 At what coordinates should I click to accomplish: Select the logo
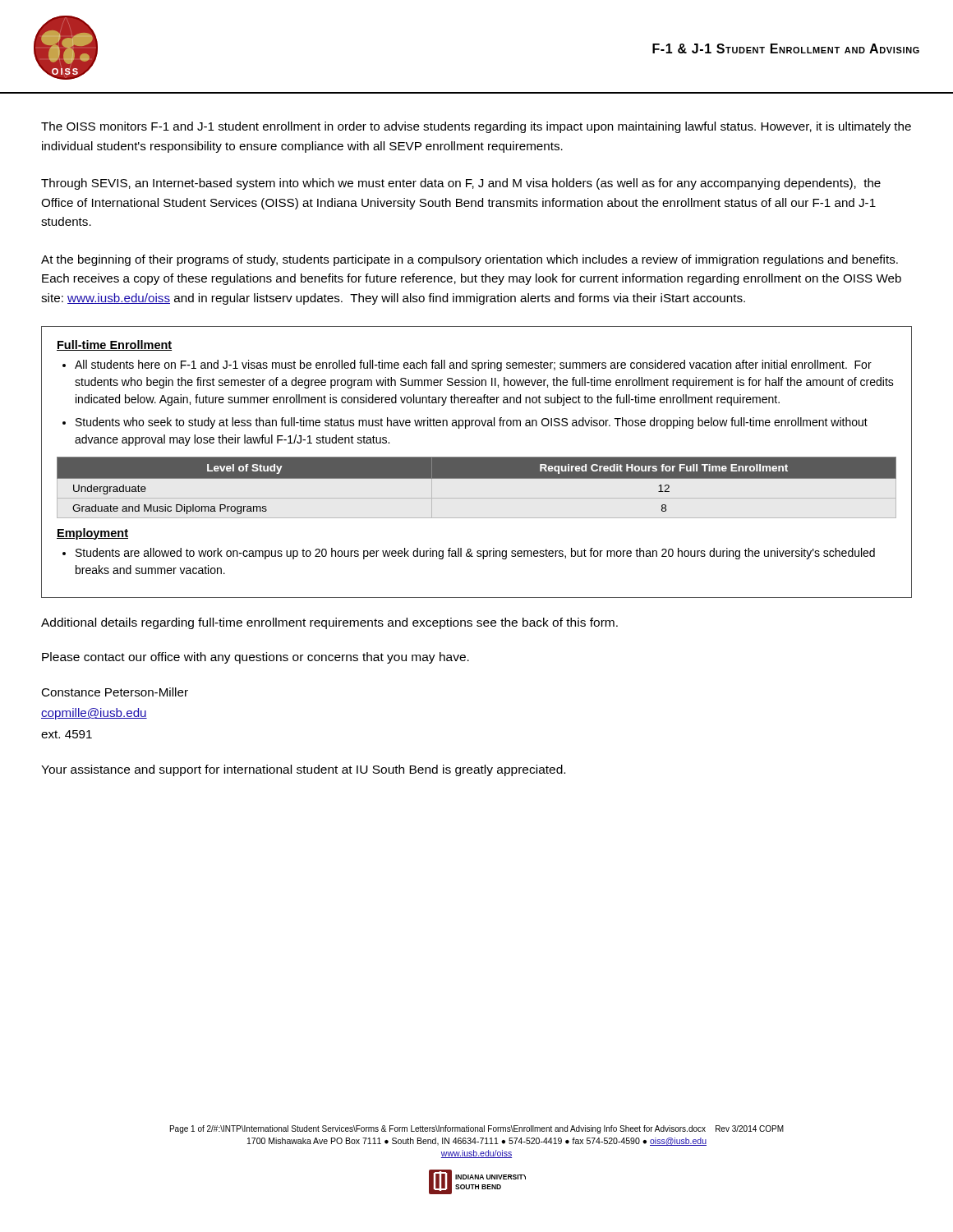[x=66, y=49]
